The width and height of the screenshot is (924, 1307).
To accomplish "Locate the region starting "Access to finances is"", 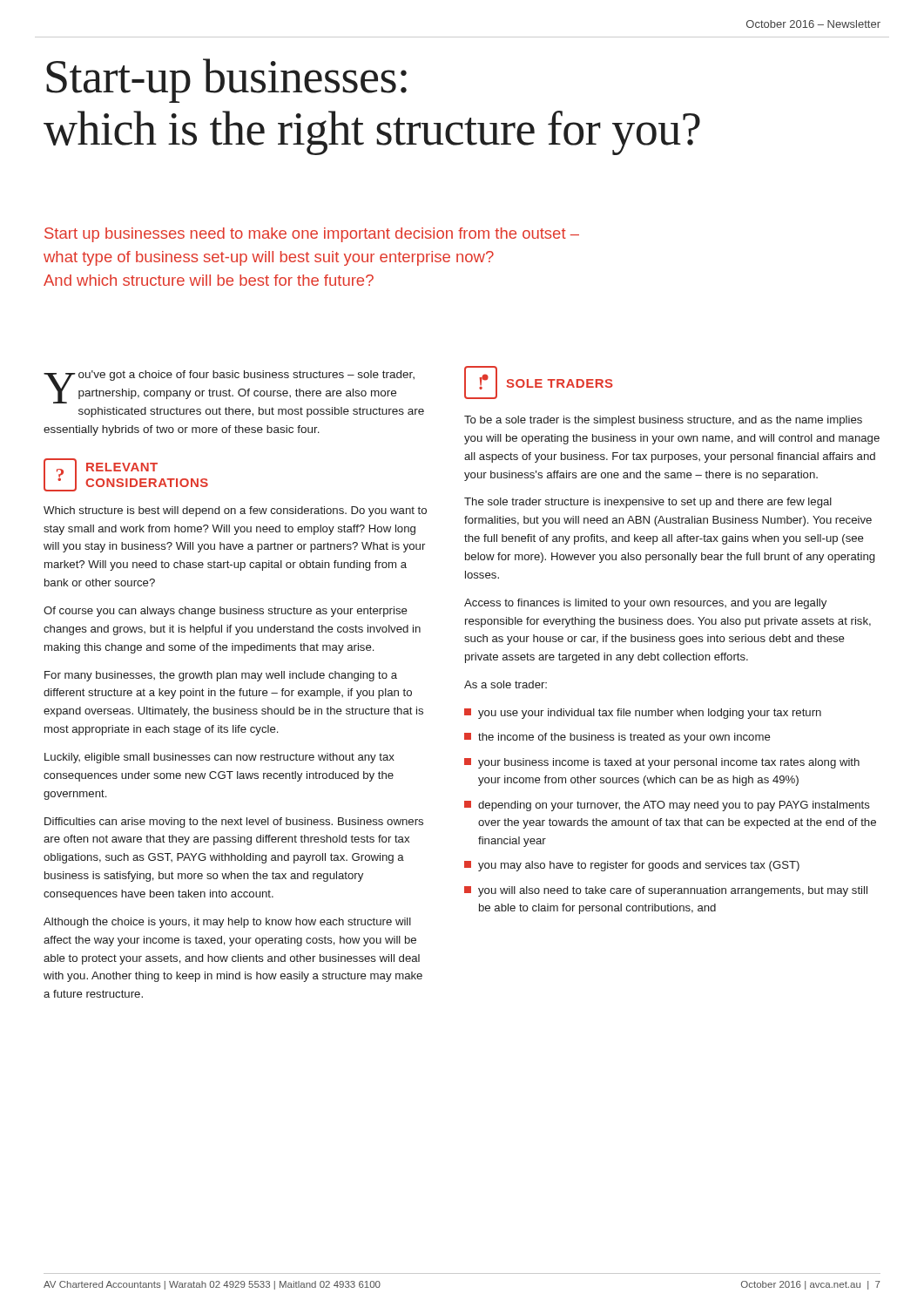I will click(668, 630).
